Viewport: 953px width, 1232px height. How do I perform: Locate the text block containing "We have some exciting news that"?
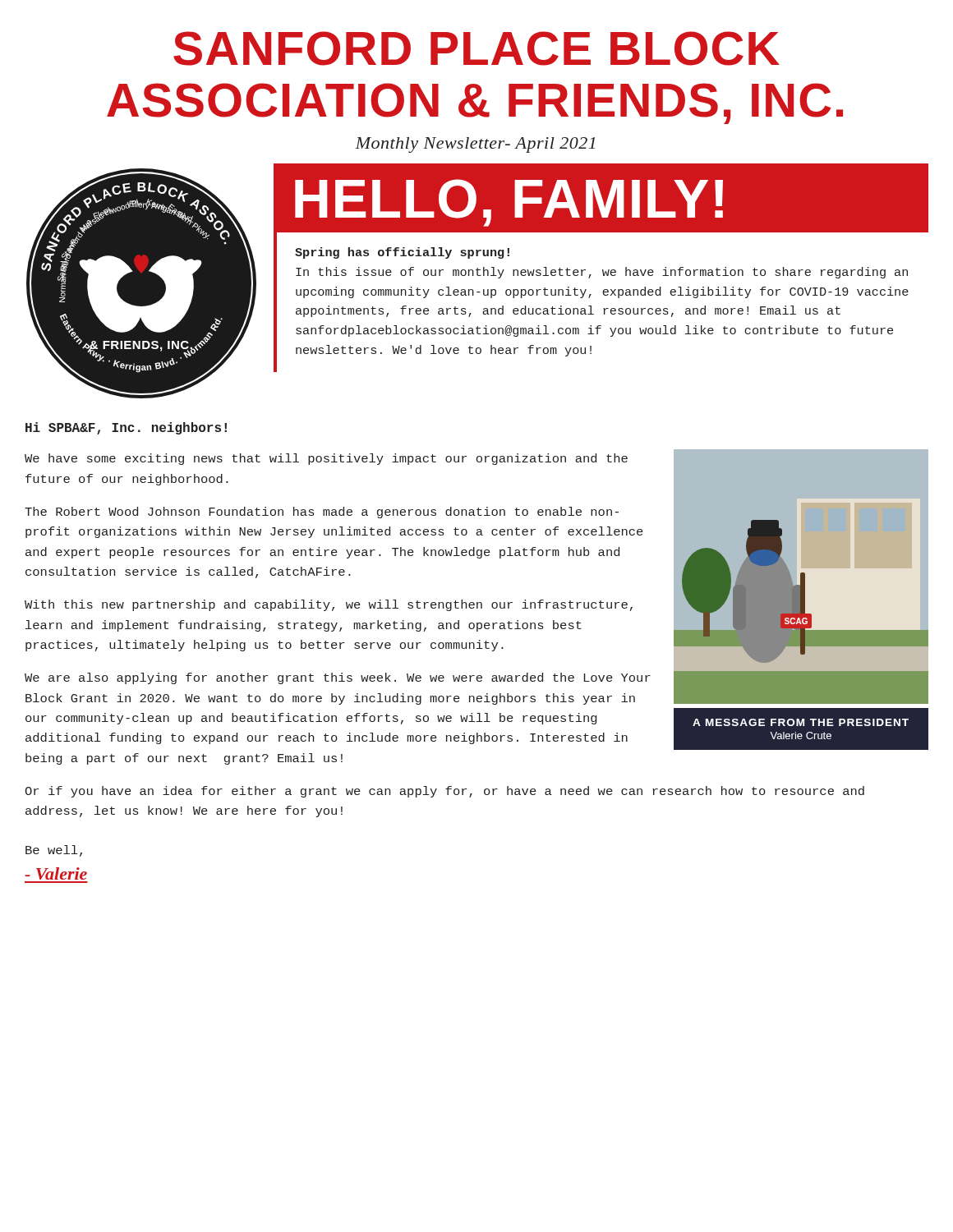tap(326, 469)
